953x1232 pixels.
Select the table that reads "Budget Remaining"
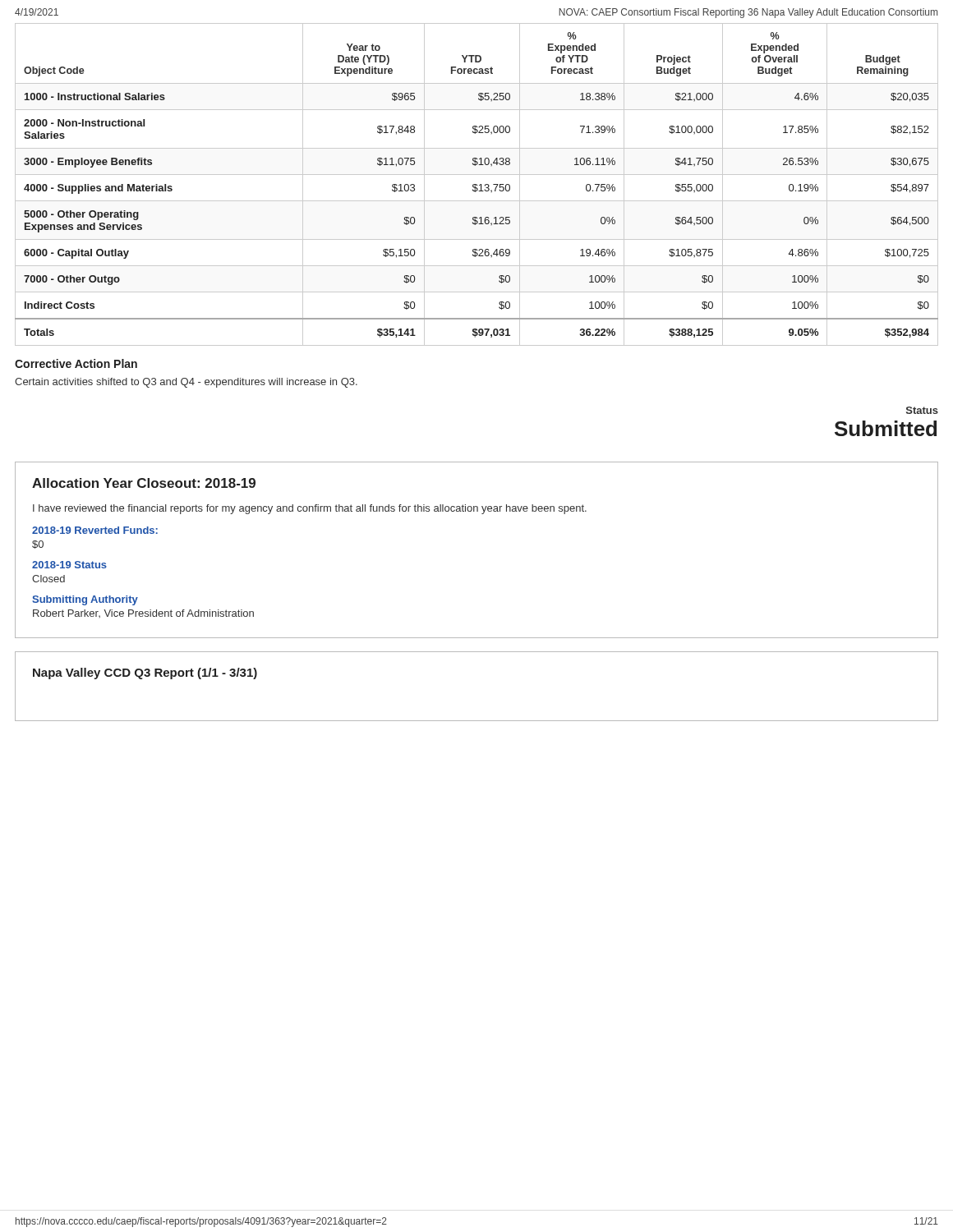476,184
